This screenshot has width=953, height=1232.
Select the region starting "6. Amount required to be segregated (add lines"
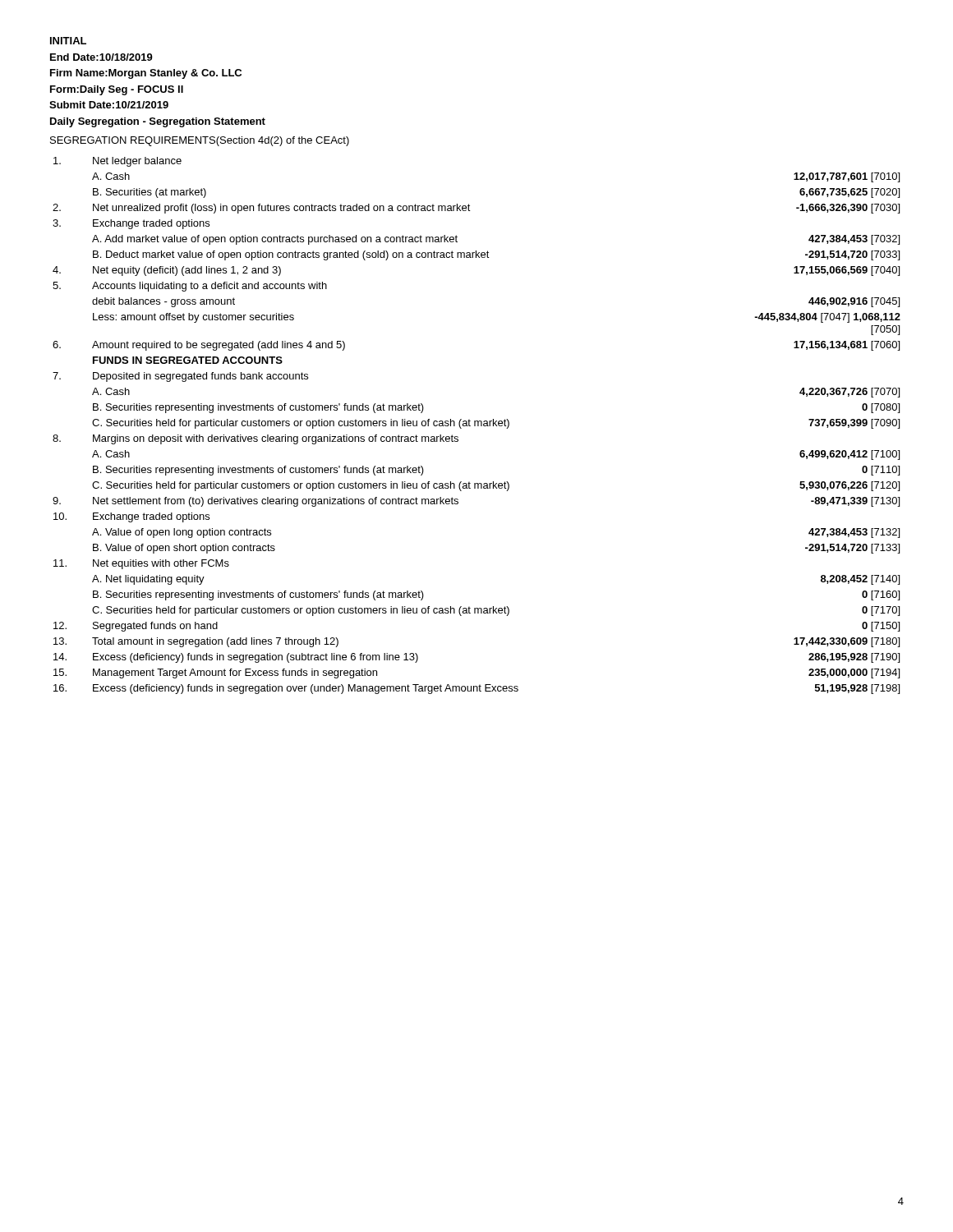coord(222,345)
